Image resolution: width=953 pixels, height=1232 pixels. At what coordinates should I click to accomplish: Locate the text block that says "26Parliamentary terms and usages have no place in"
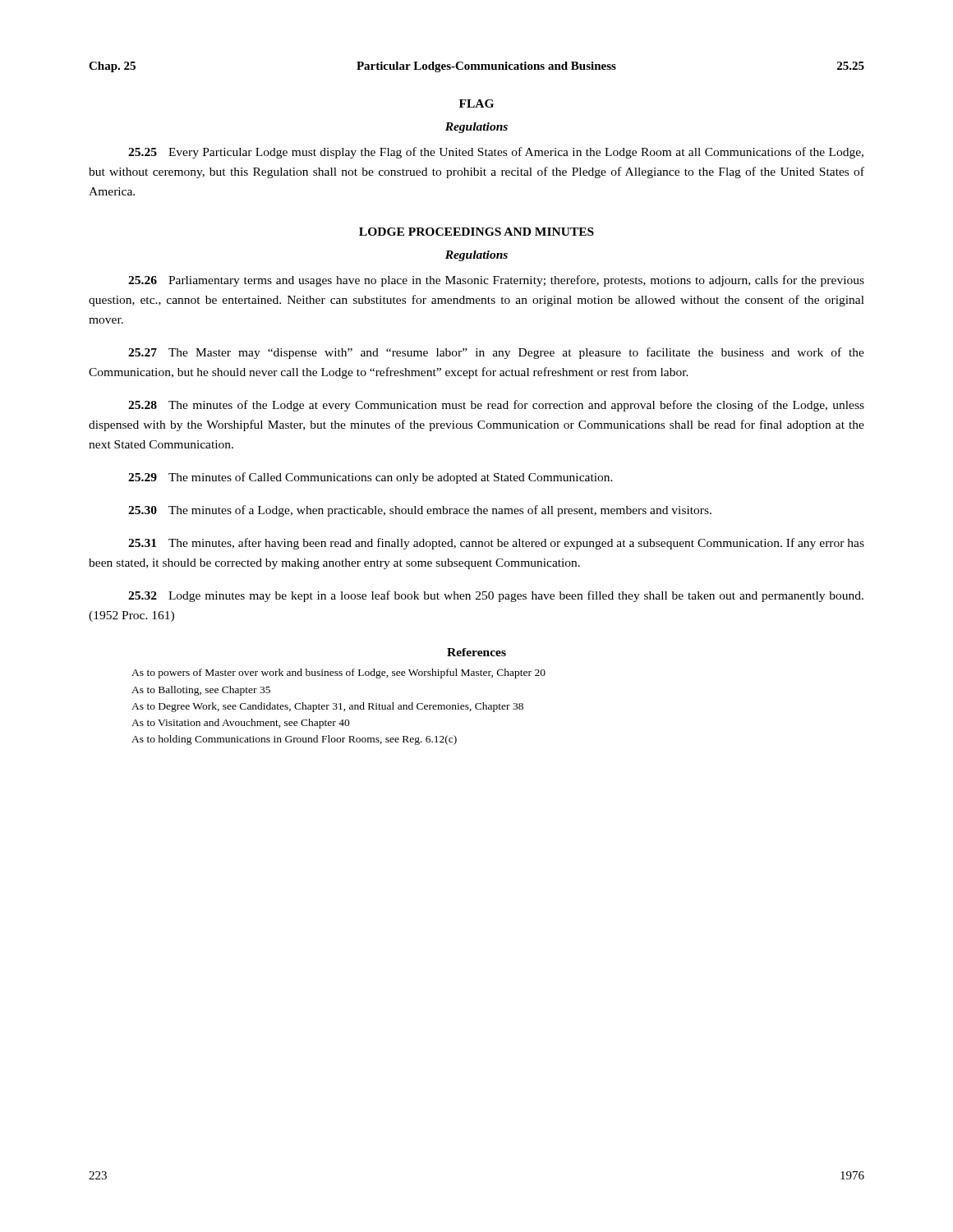click(x=476, y=299)
